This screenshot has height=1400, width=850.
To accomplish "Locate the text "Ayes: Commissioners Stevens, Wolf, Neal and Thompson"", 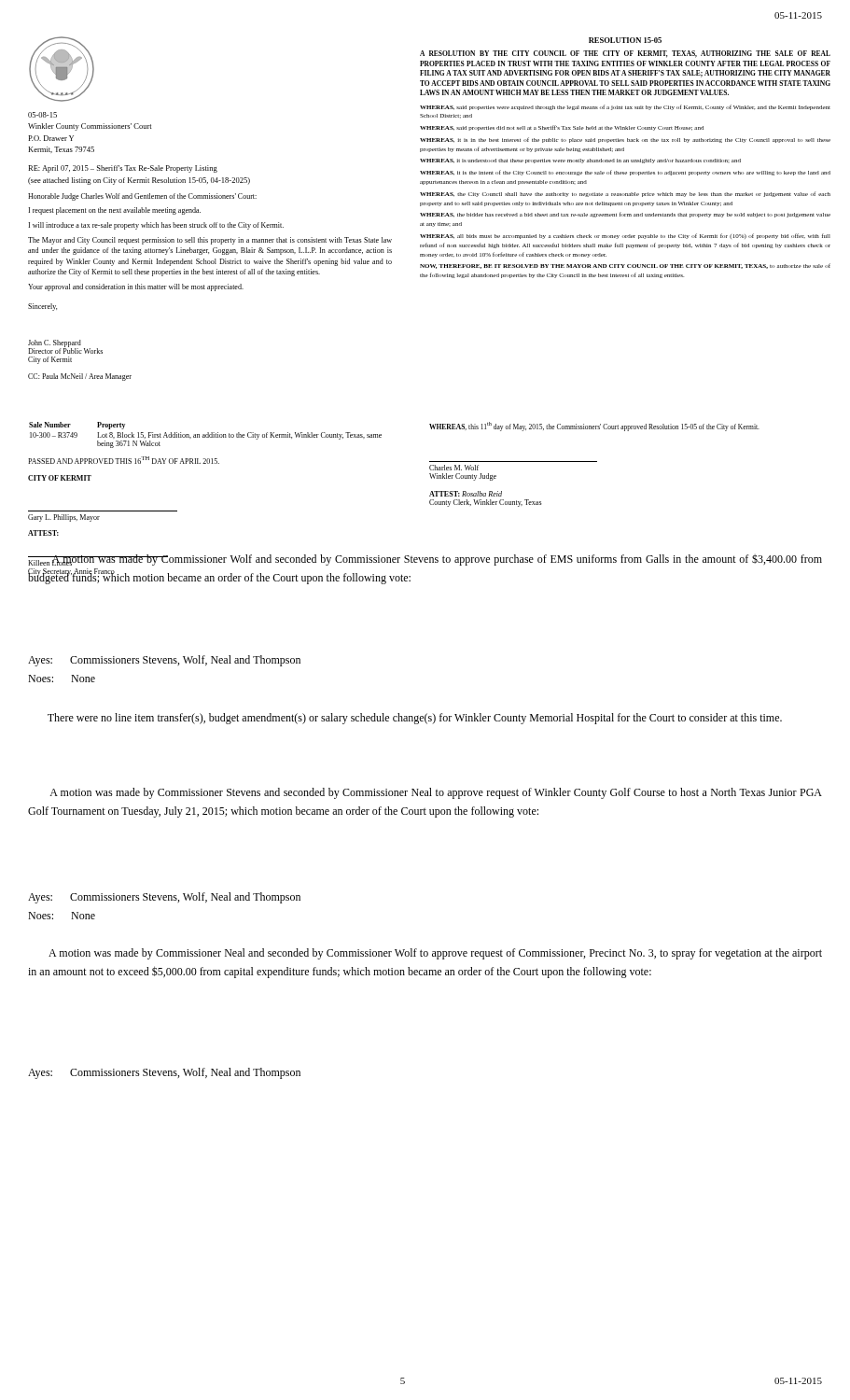I will pyautogui.click(x=164, y=1072).
